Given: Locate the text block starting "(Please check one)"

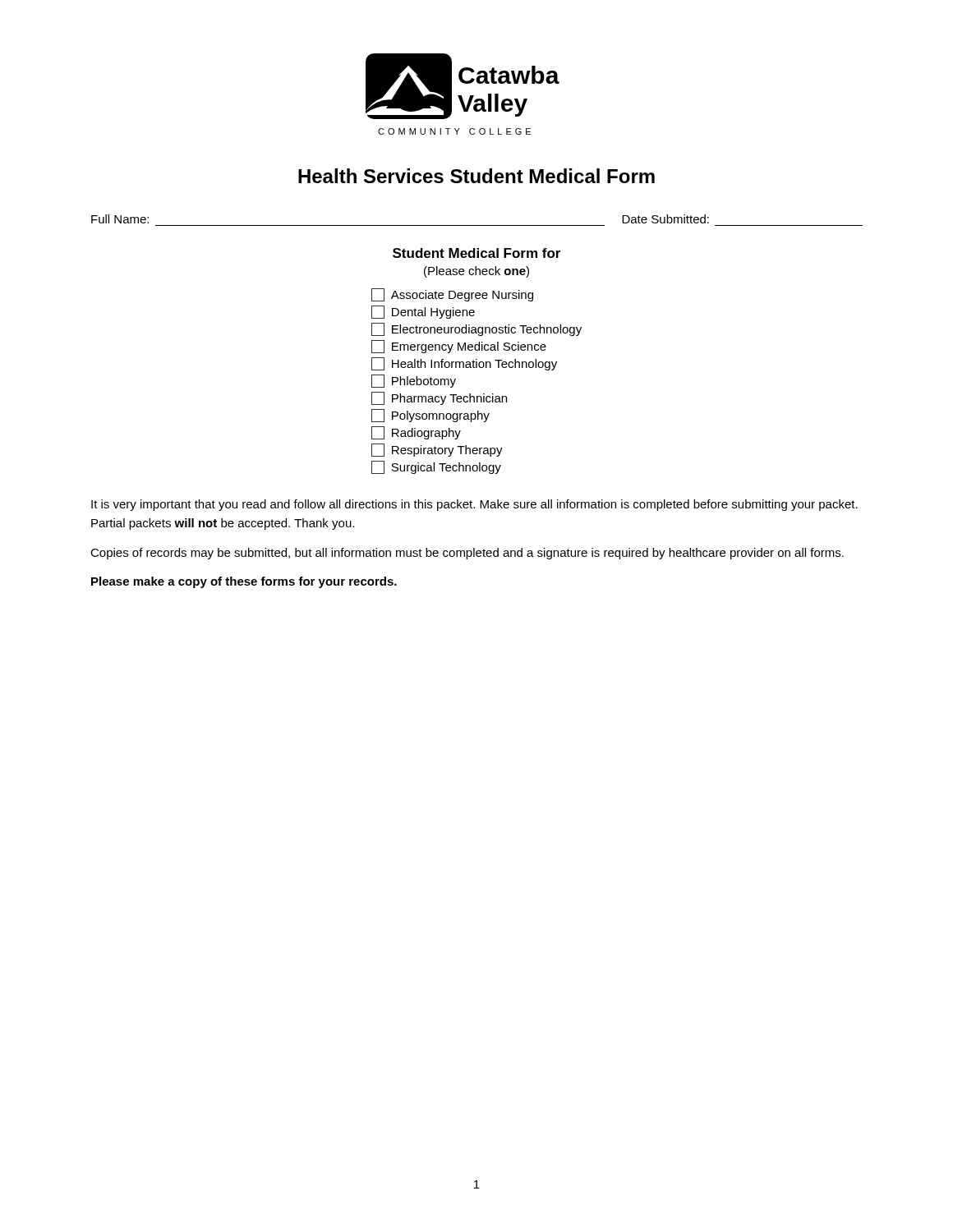Looking at the screenshot, I should (x=476, y=271).
